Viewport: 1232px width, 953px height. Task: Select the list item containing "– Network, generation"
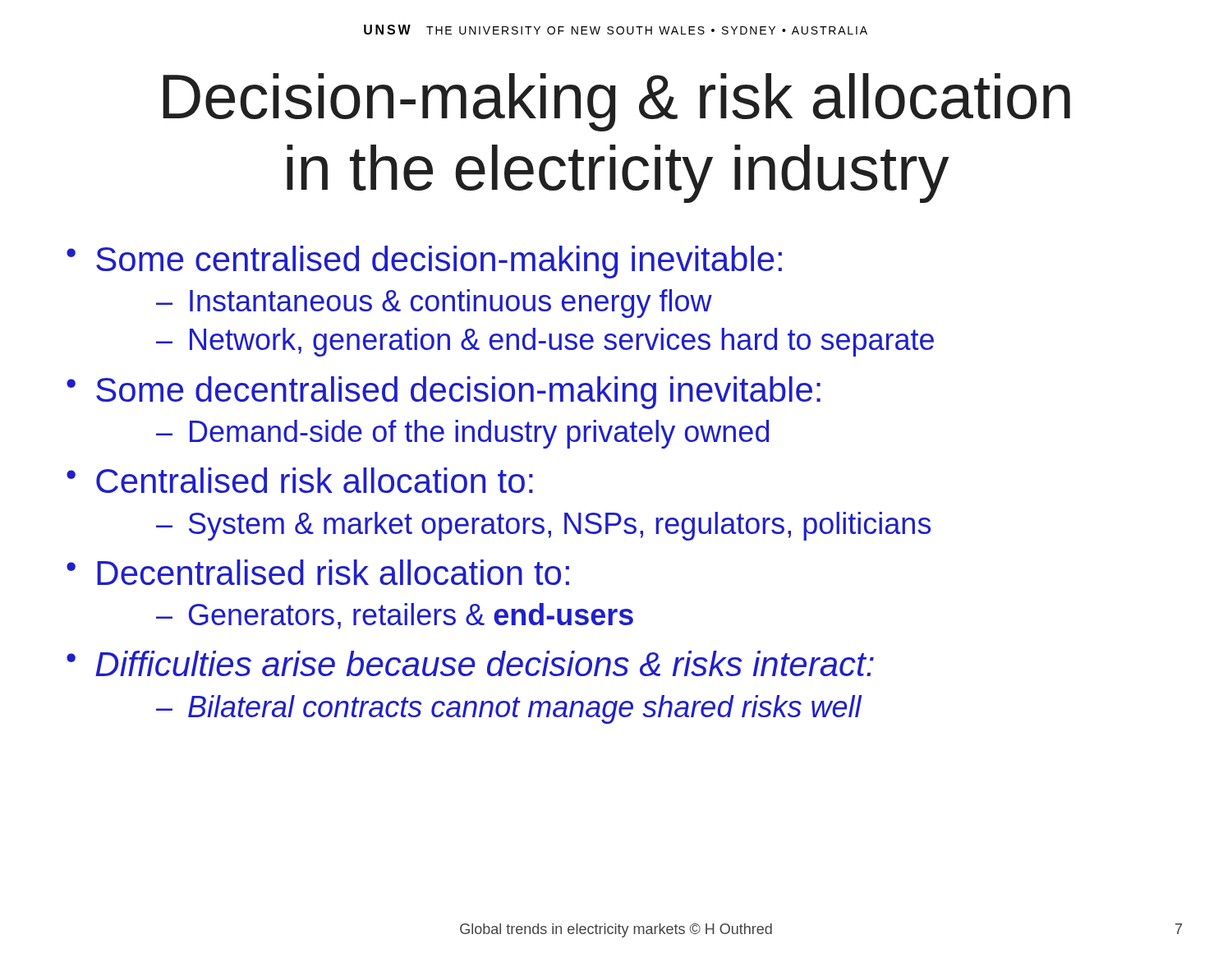point(546,340)
